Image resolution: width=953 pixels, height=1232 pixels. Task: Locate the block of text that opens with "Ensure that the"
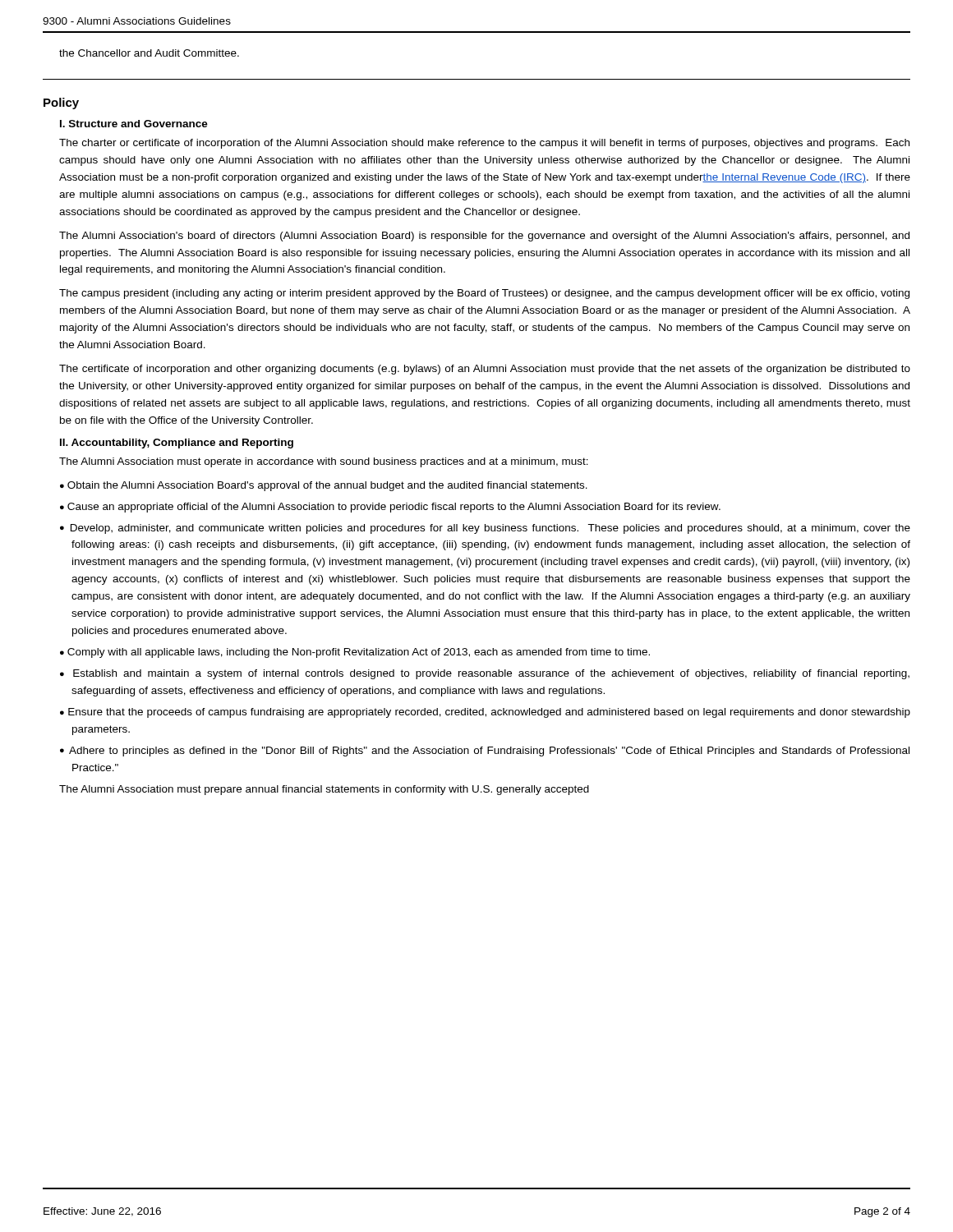tap(489, 720)
